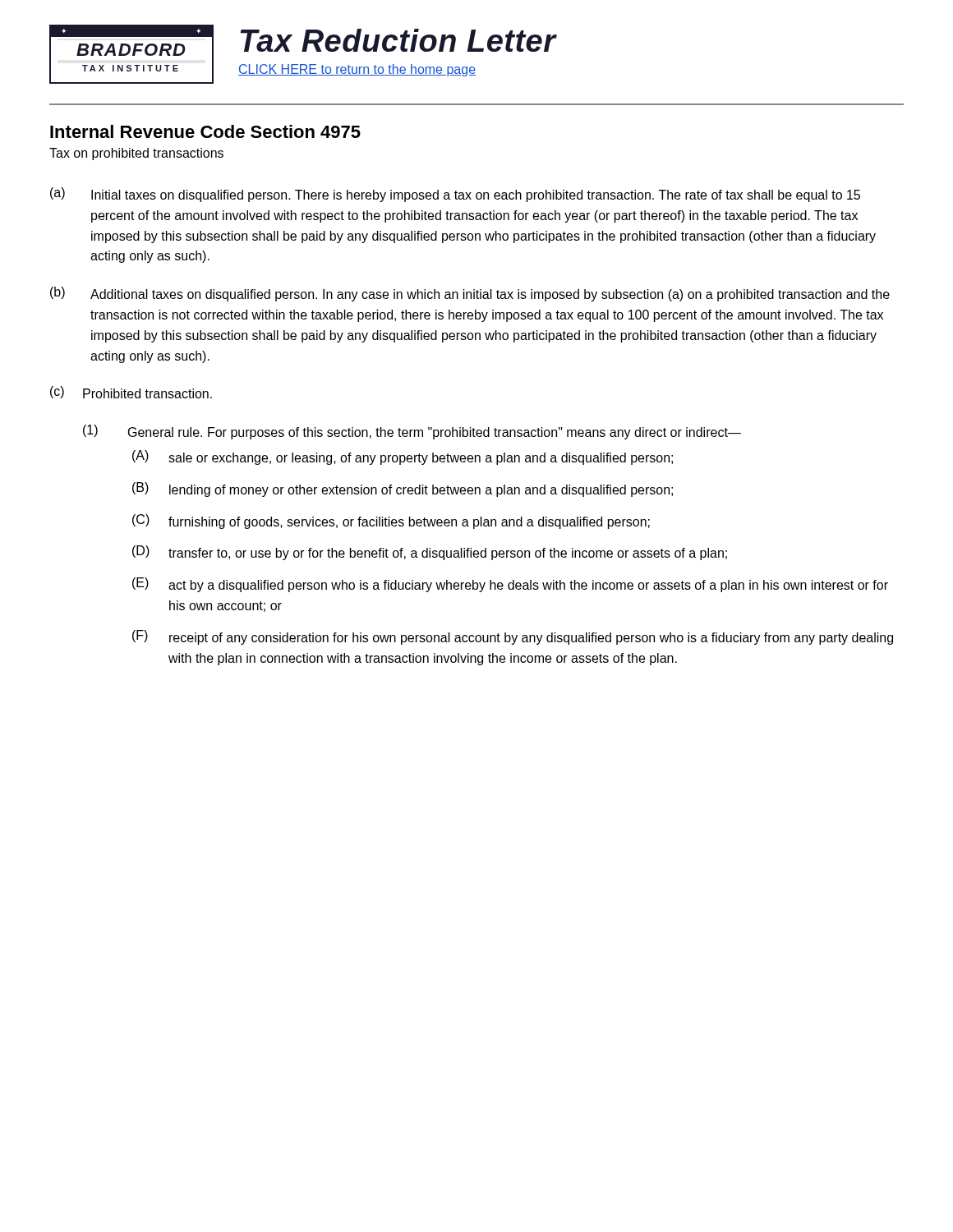Navigate to the passage starting "(C) furnishing of goods, services, or facilities between"

tap(518, 522)
